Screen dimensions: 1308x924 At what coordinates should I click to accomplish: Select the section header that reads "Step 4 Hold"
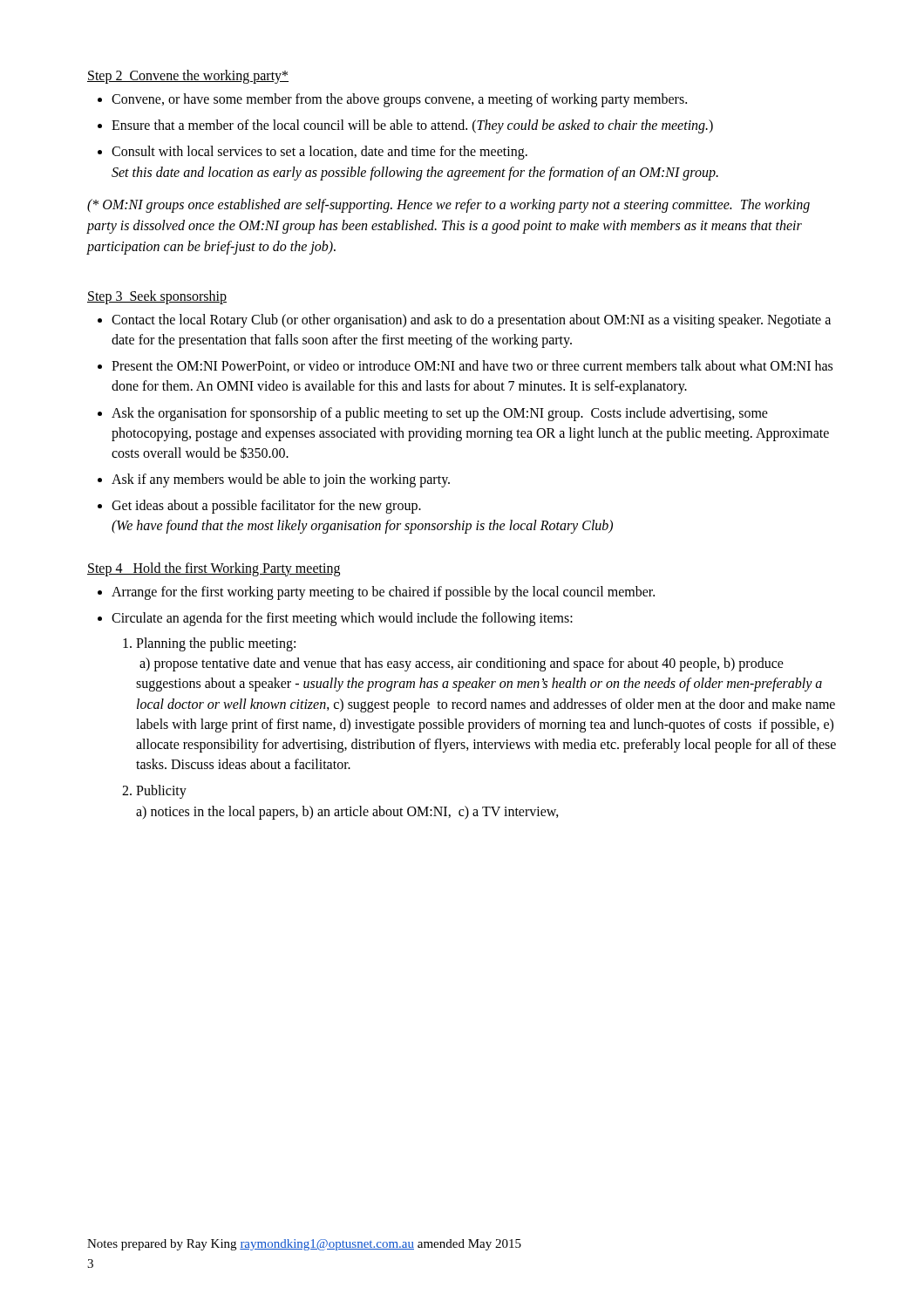214,568
